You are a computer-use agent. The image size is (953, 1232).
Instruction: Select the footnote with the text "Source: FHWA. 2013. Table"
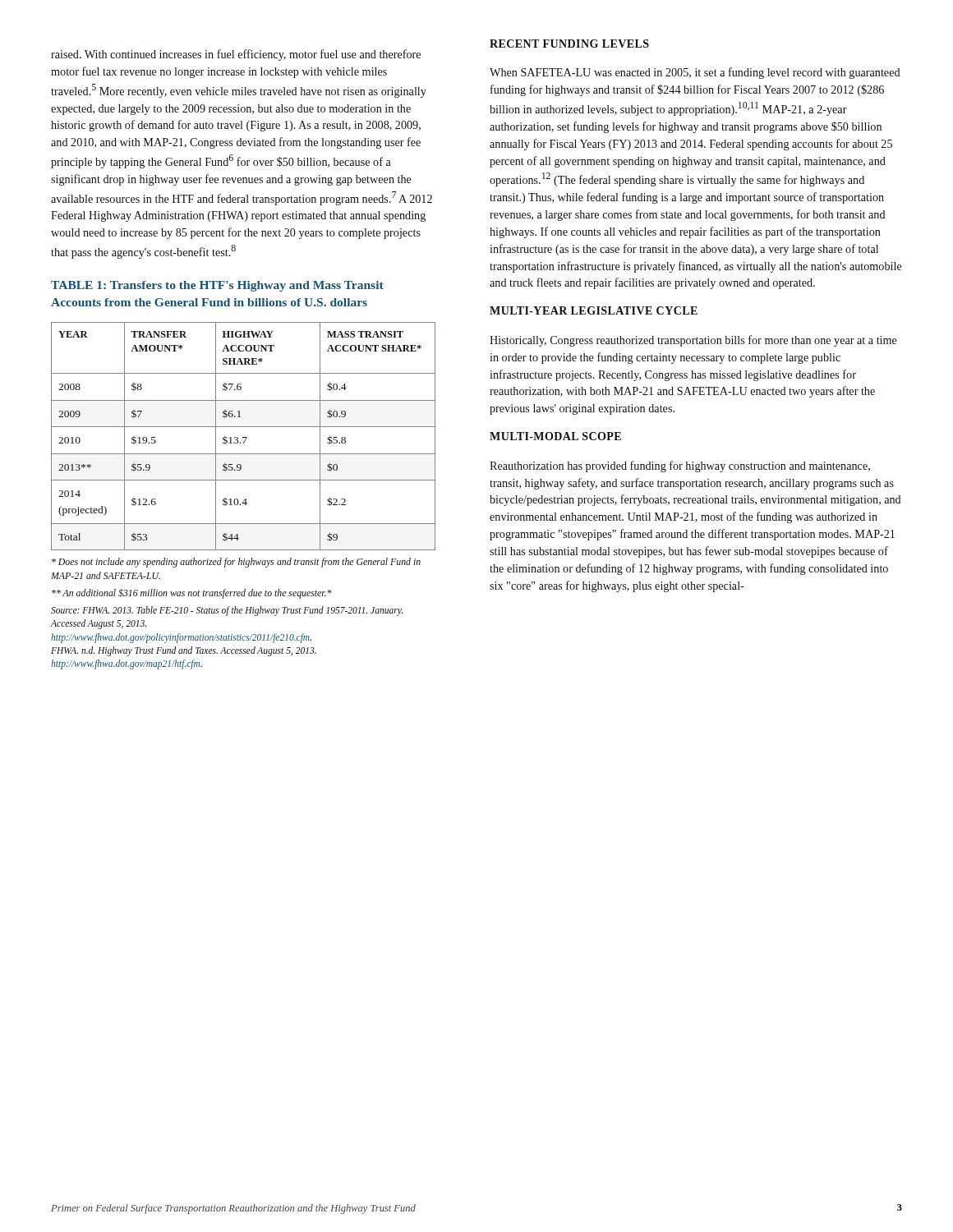coord(243,637)
